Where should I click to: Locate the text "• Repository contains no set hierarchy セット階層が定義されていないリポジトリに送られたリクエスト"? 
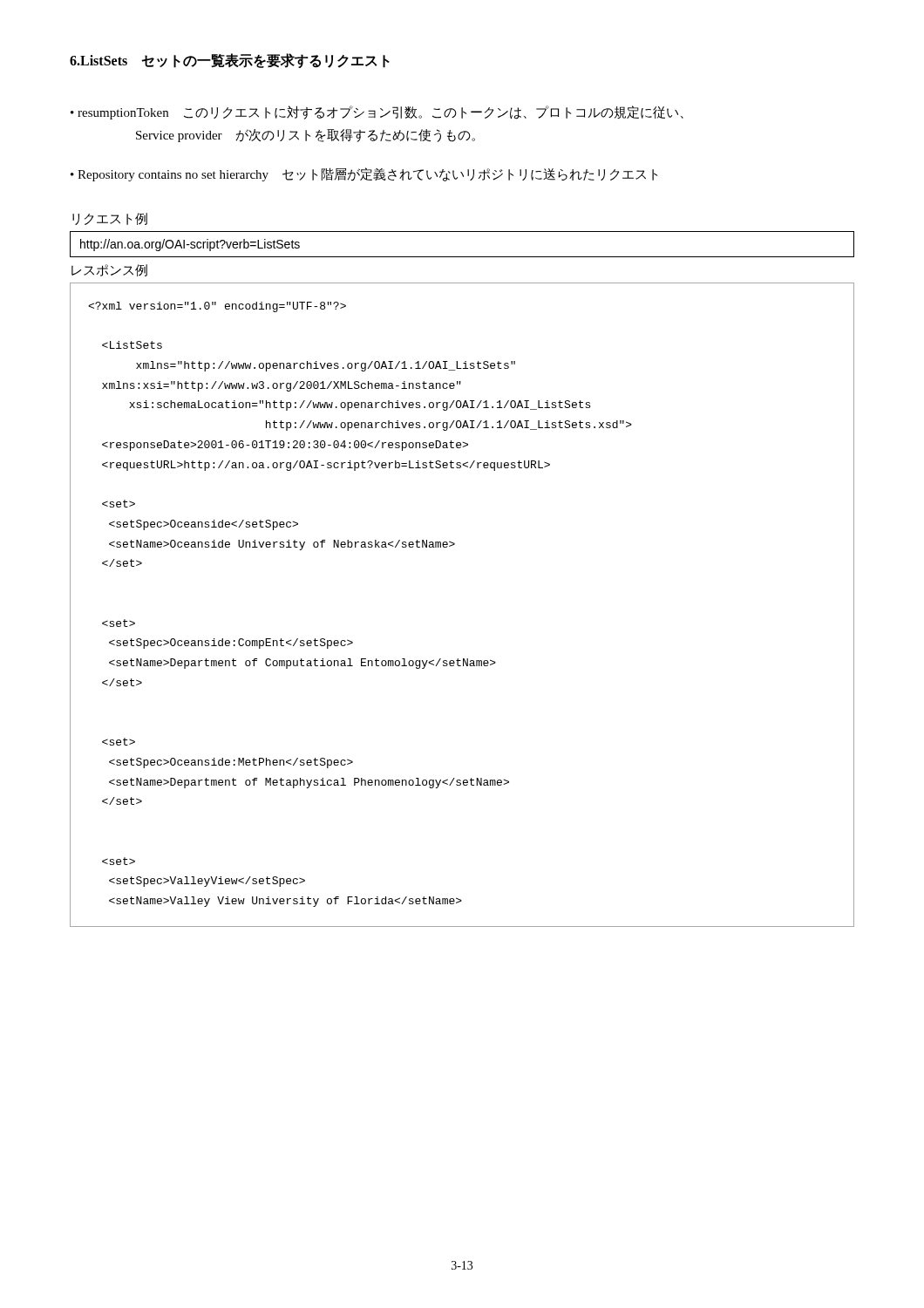365,174
